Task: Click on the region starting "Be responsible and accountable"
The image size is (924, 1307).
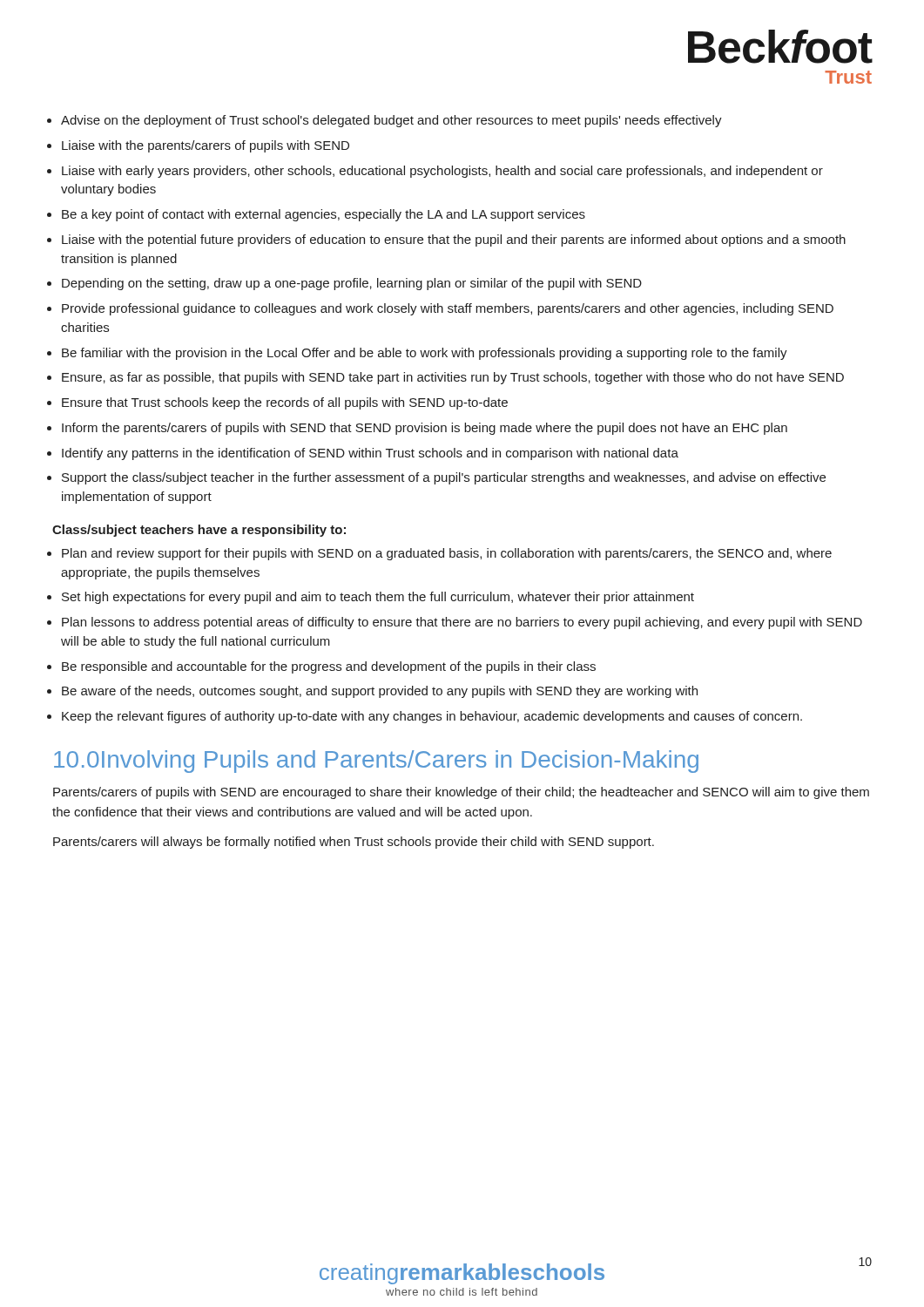Action: 329,666
